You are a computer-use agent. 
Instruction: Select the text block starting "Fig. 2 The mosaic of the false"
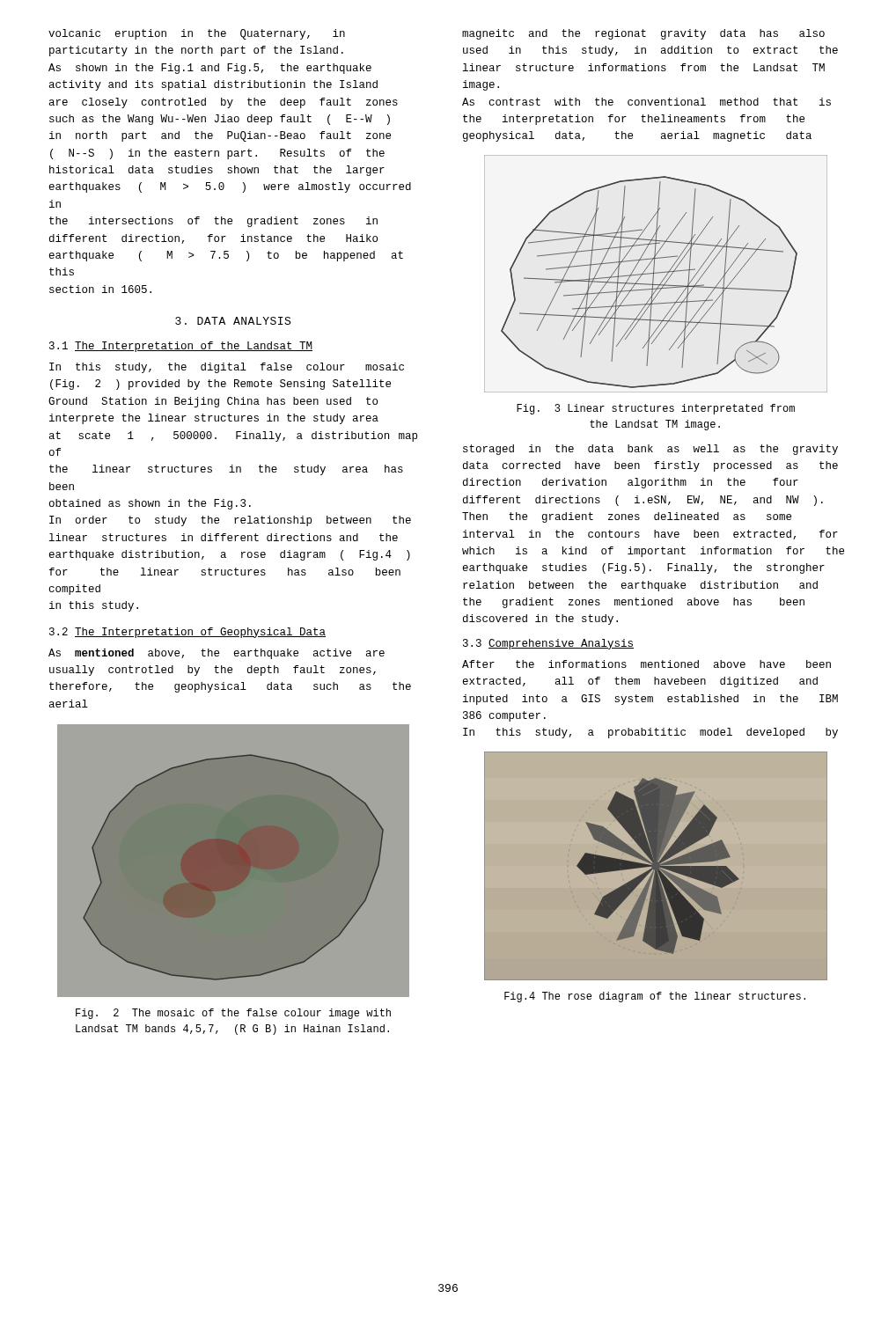click(x=233, y=1022)
